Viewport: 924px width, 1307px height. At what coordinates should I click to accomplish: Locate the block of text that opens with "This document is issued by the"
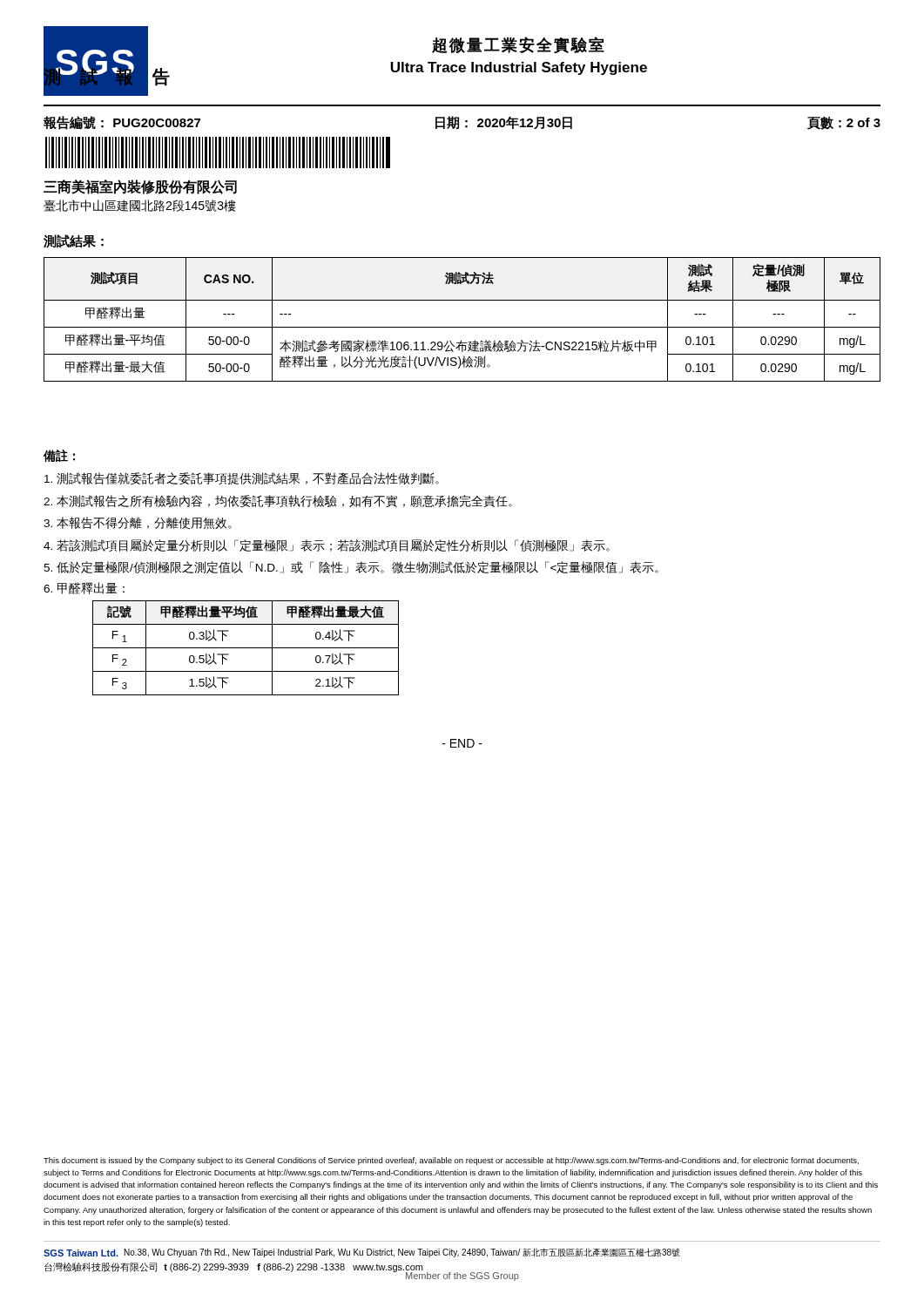click(461, 1191)
